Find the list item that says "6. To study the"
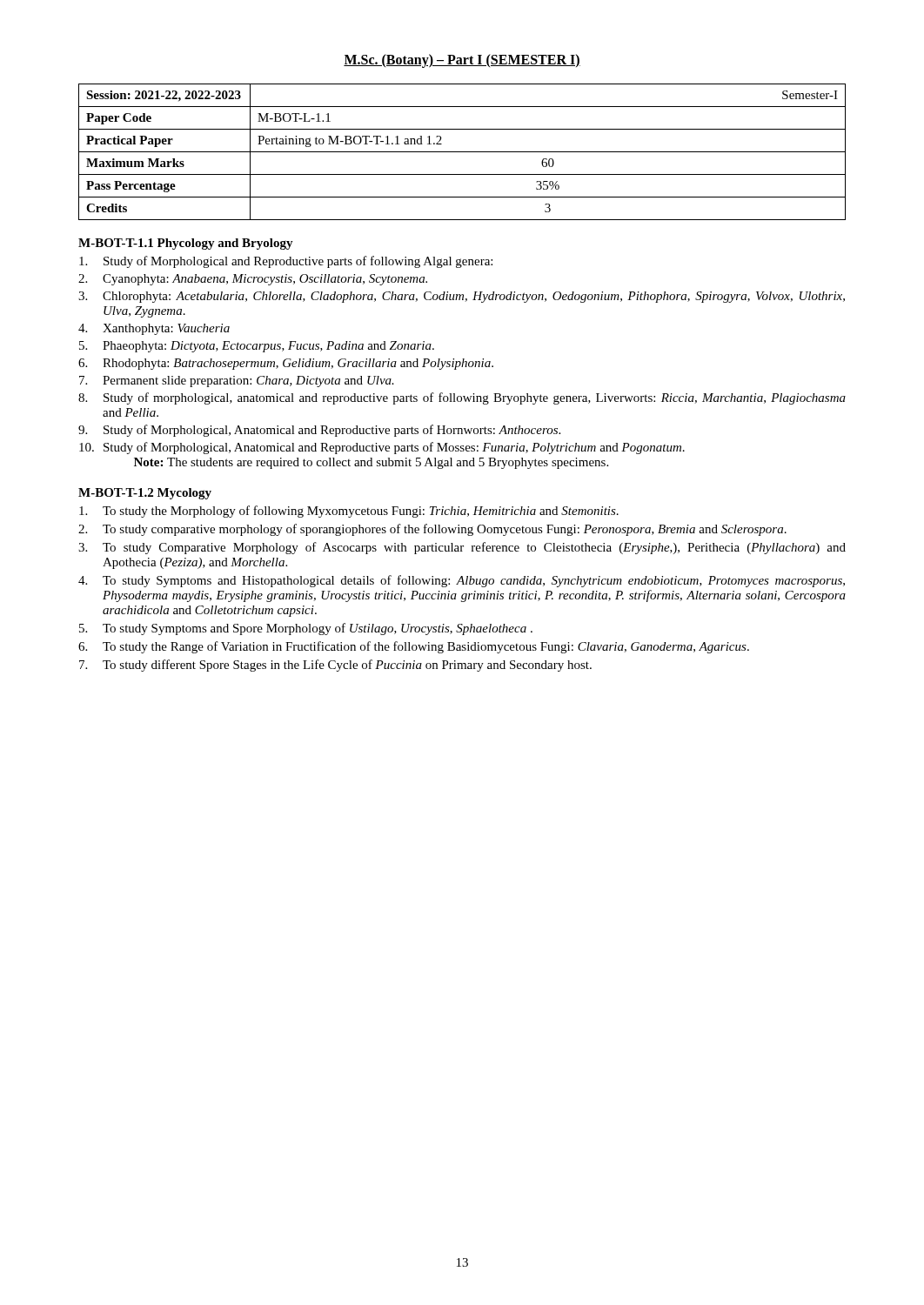Viewport: 924px width, 1305px height. point(462,647)
